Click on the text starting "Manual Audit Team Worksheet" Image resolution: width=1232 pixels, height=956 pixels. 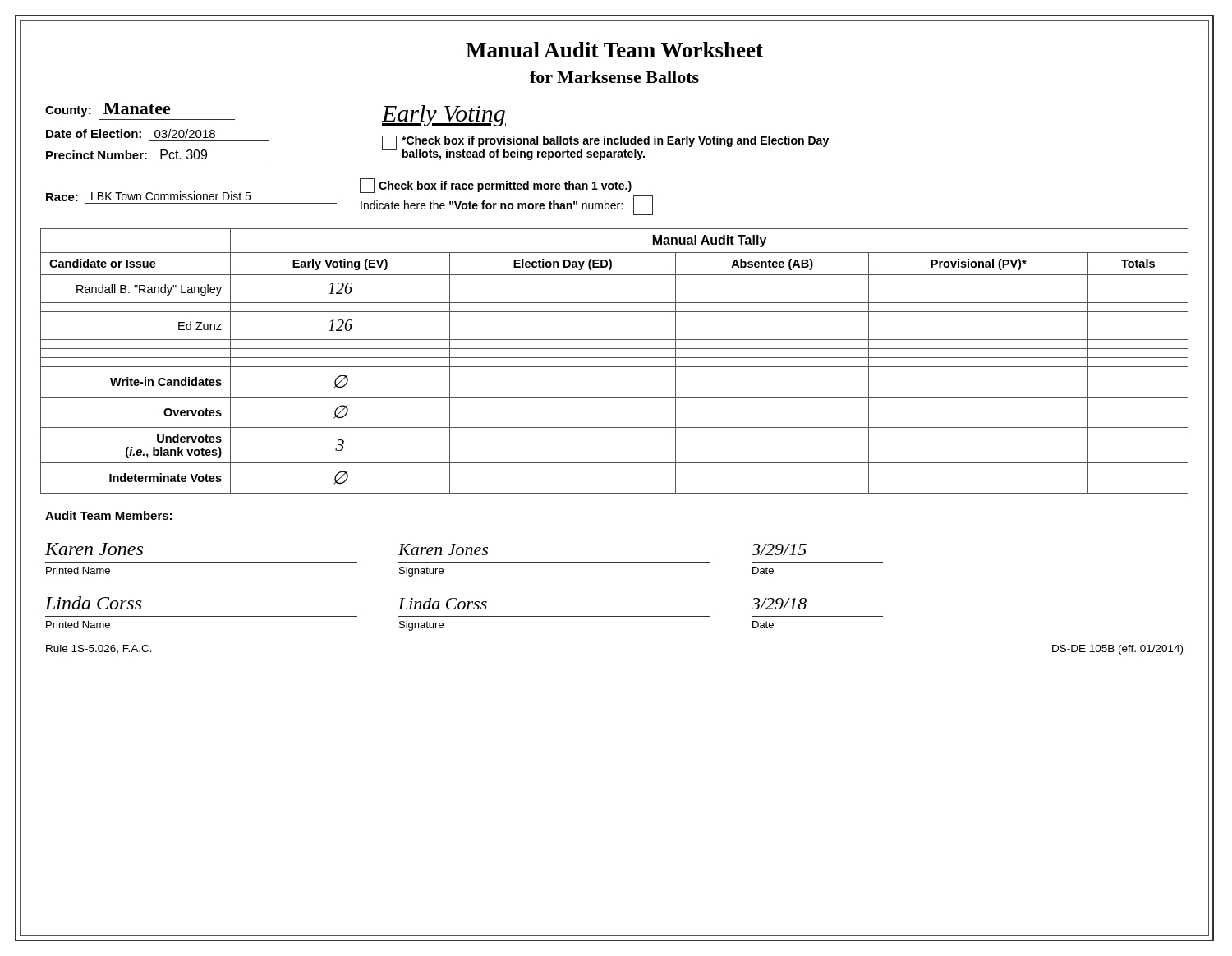[614, 62]
